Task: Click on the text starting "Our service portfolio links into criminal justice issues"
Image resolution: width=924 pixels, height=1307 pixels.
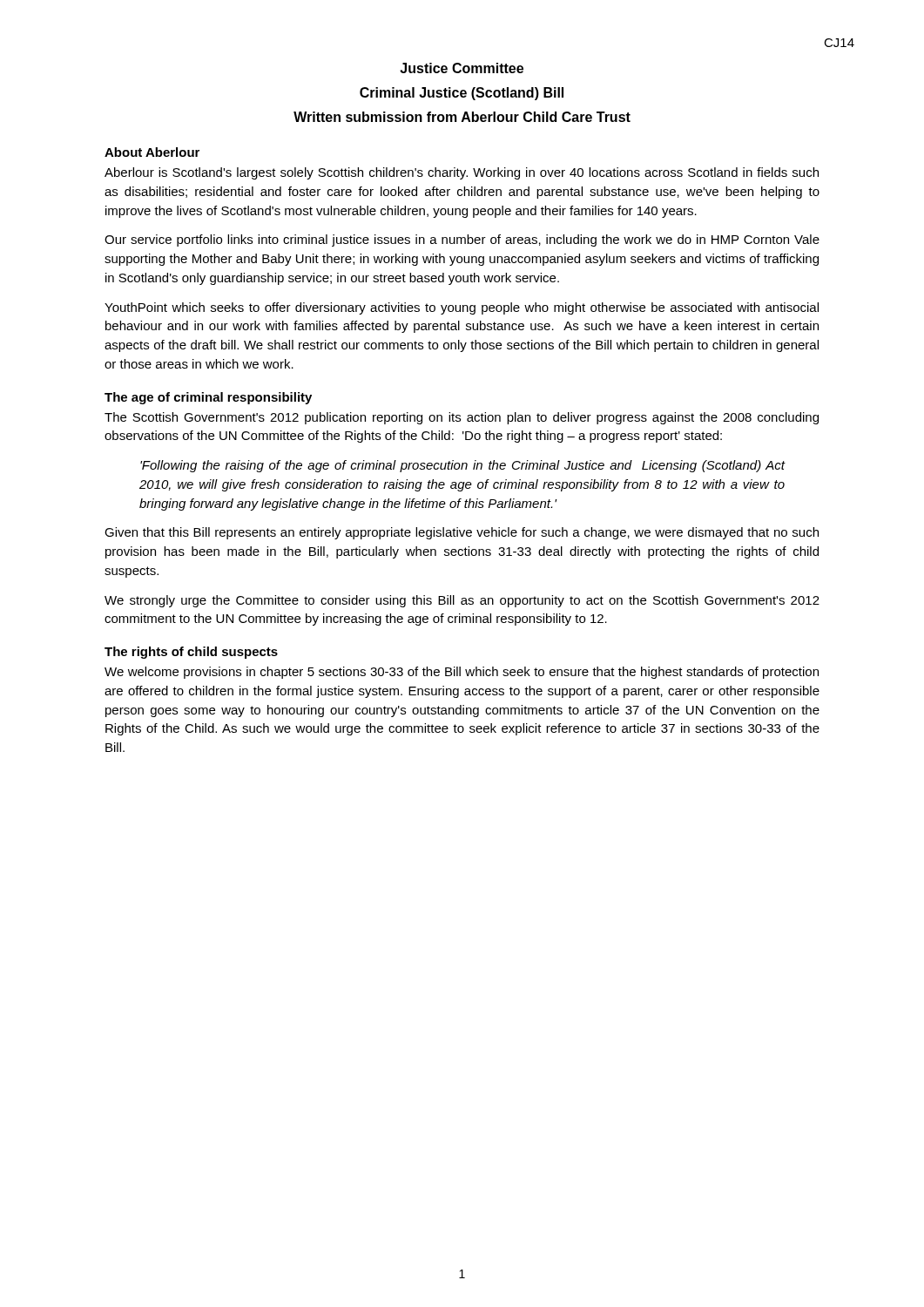Action: tap(462, 258)
